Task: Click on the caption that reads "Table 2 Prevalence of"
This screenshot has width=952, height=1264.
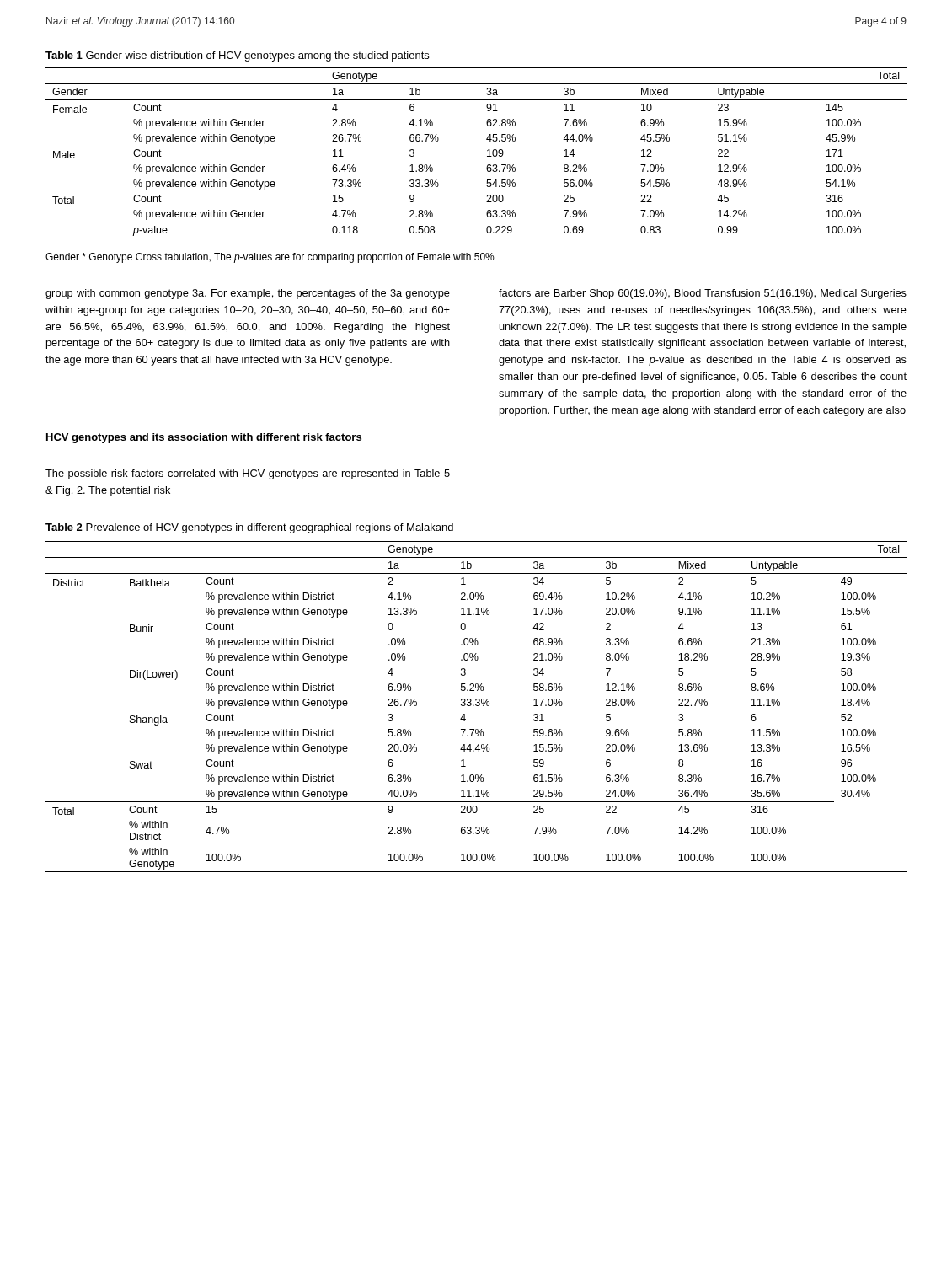Action: pyautogui.click(x=250, y=527)
